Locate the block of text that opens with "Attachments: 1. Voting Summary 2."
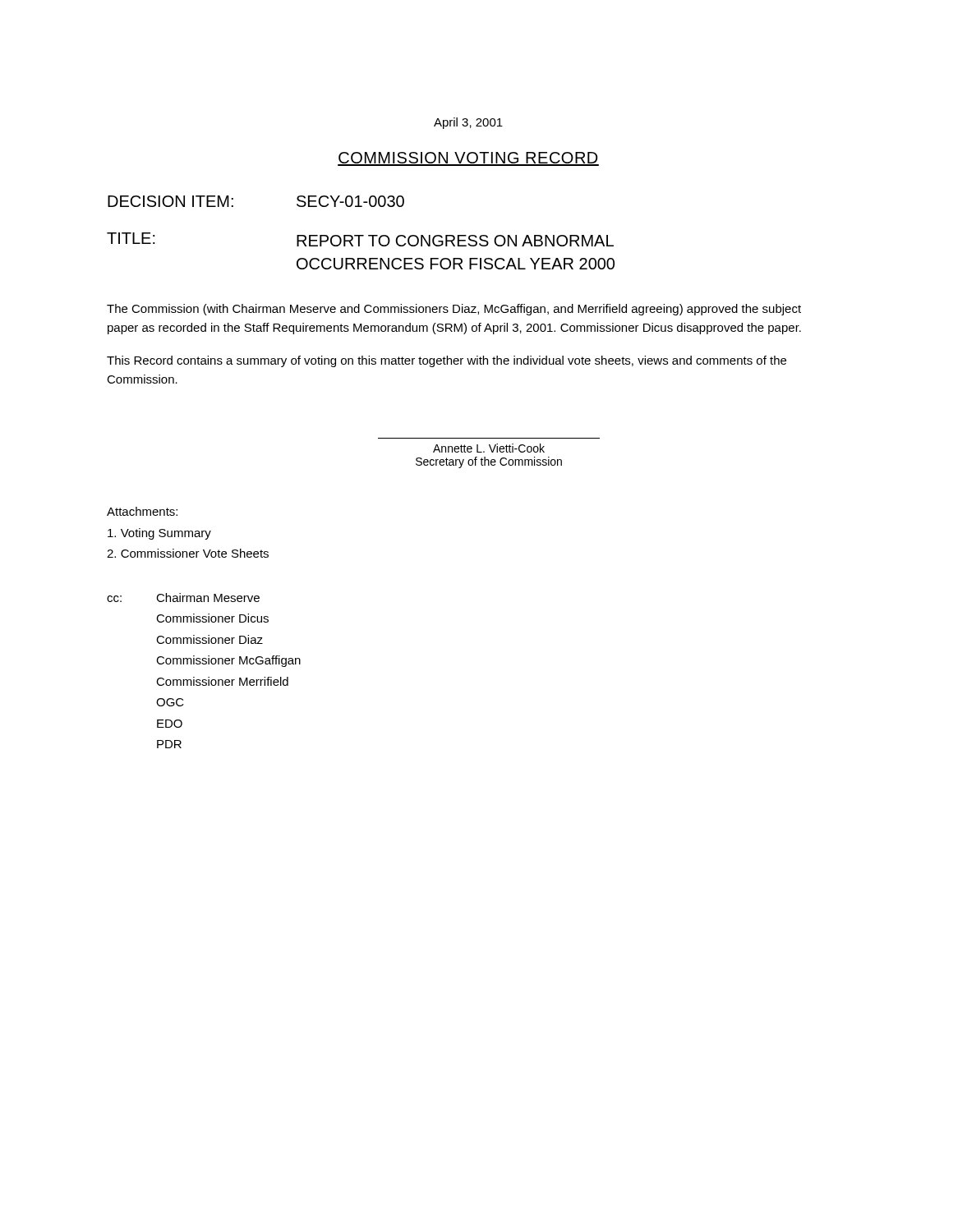 188,532
